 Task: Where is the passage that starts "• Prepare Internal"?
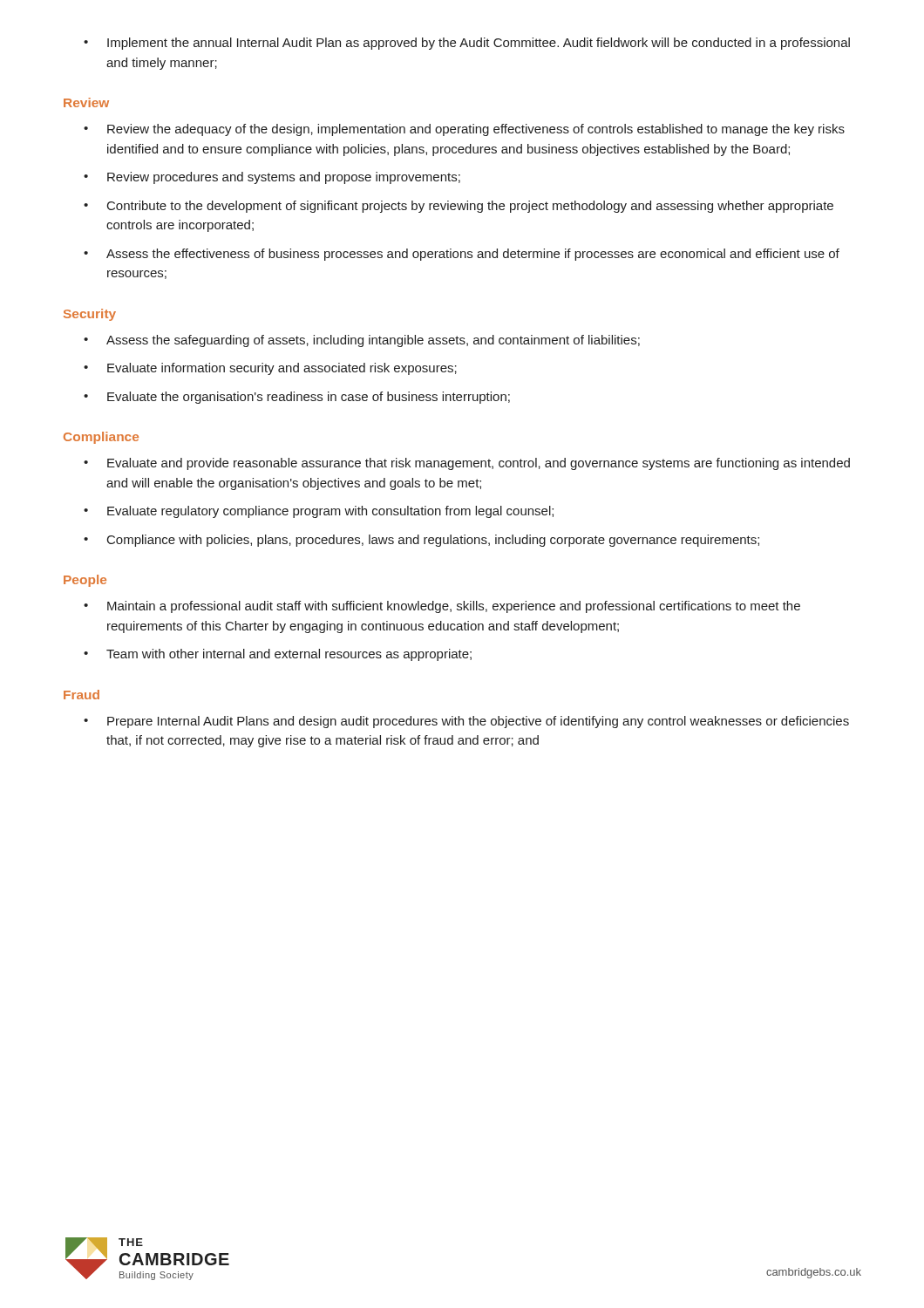(472, 731)
